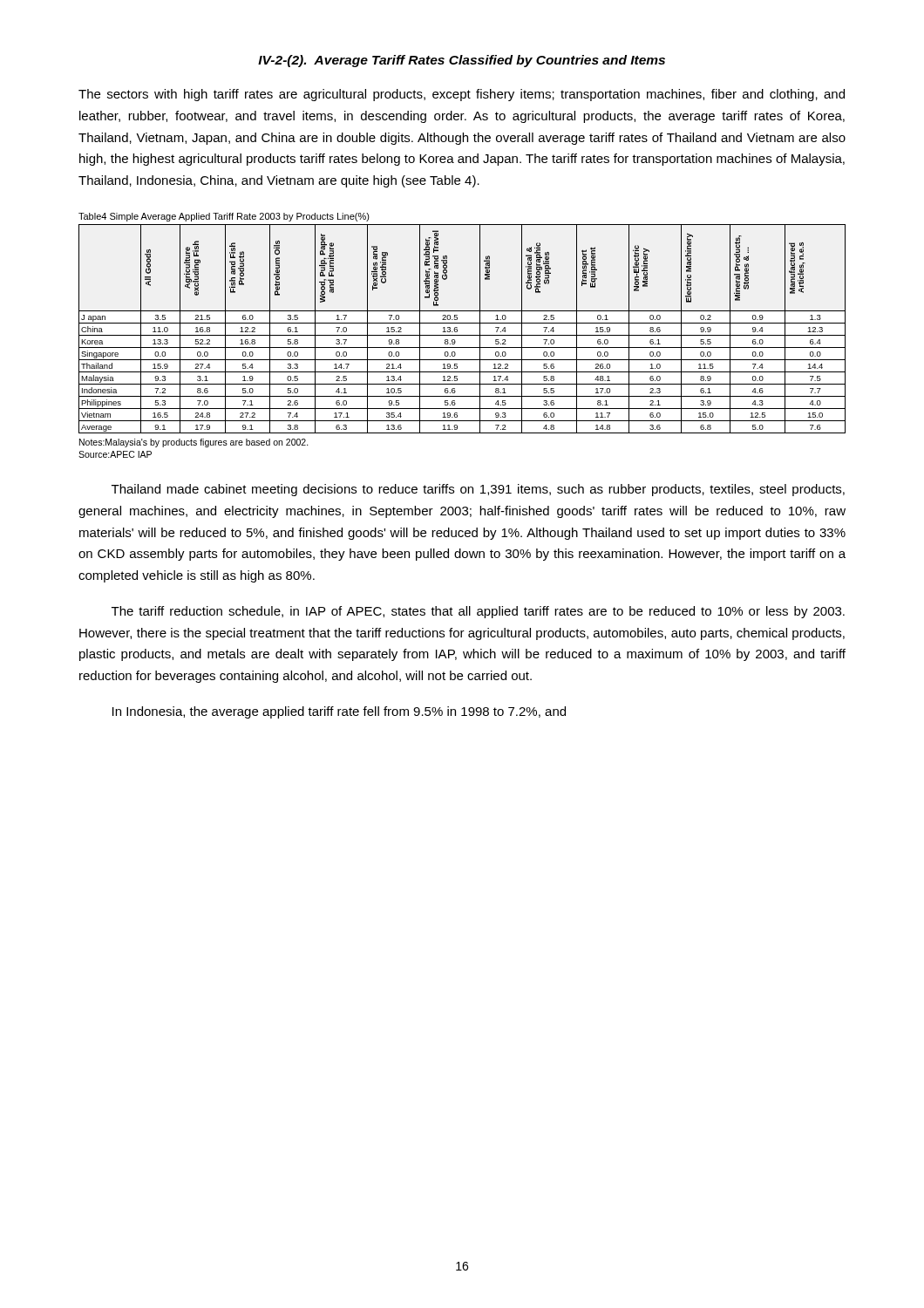Locate the text block starting "The sectors with high tariff rates are agricultural"
Screen dimensions: 1308x924
click(x=462, y=137)
